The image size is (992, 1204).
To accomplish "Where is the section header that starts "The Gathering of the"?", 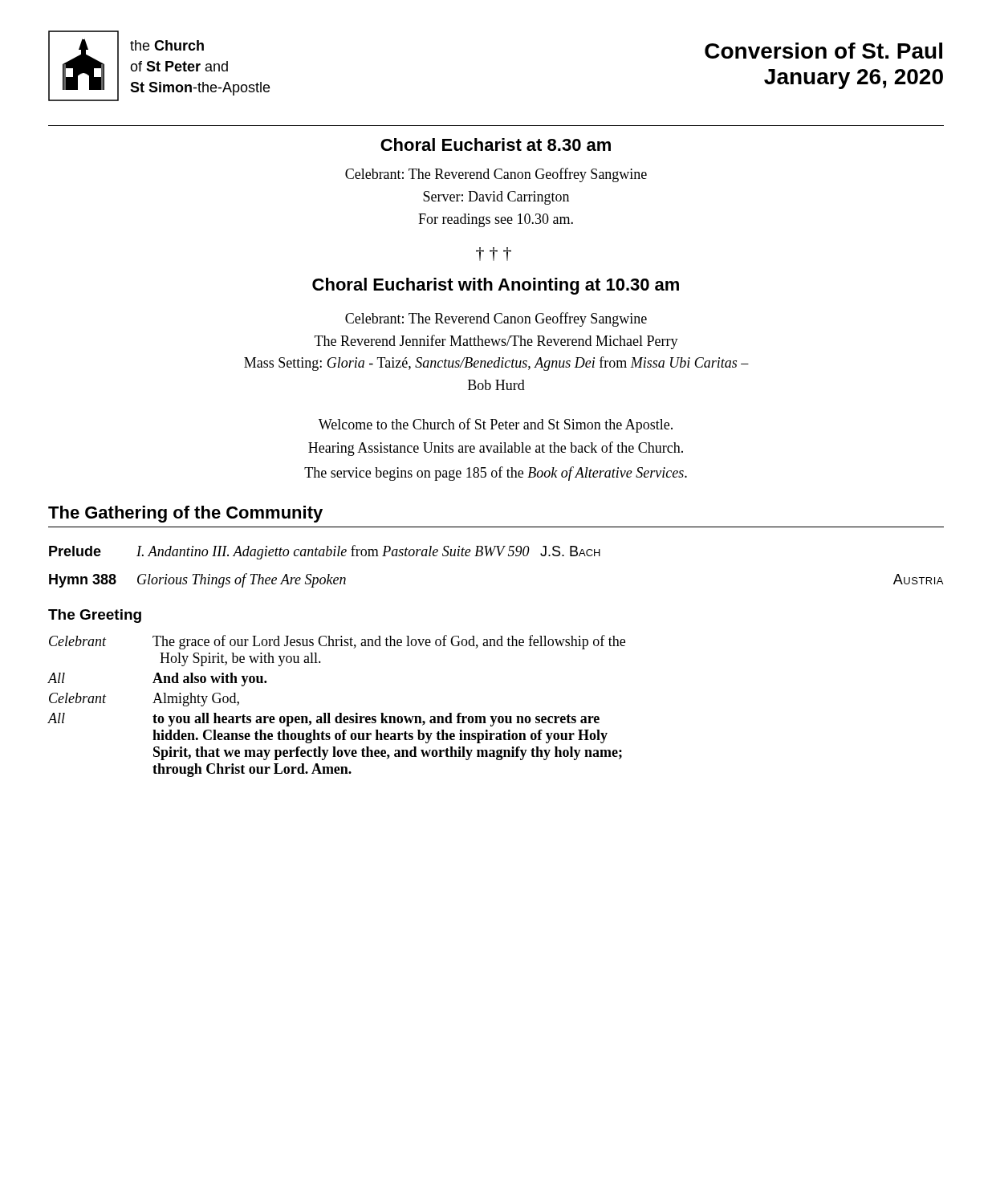I will point(185,512).
